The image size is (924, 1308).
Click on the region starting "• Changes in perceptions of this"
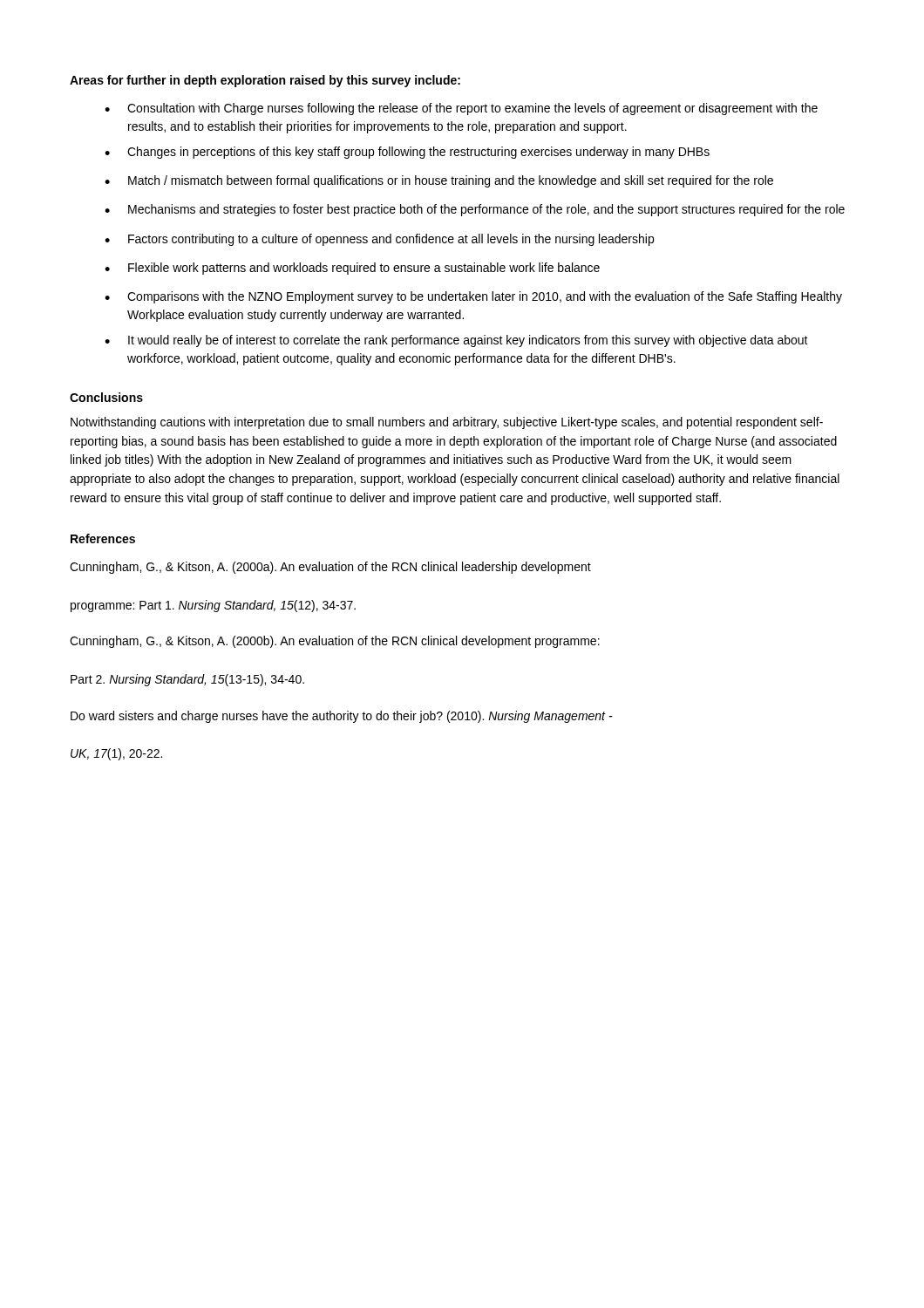click(x=479, y=154)
